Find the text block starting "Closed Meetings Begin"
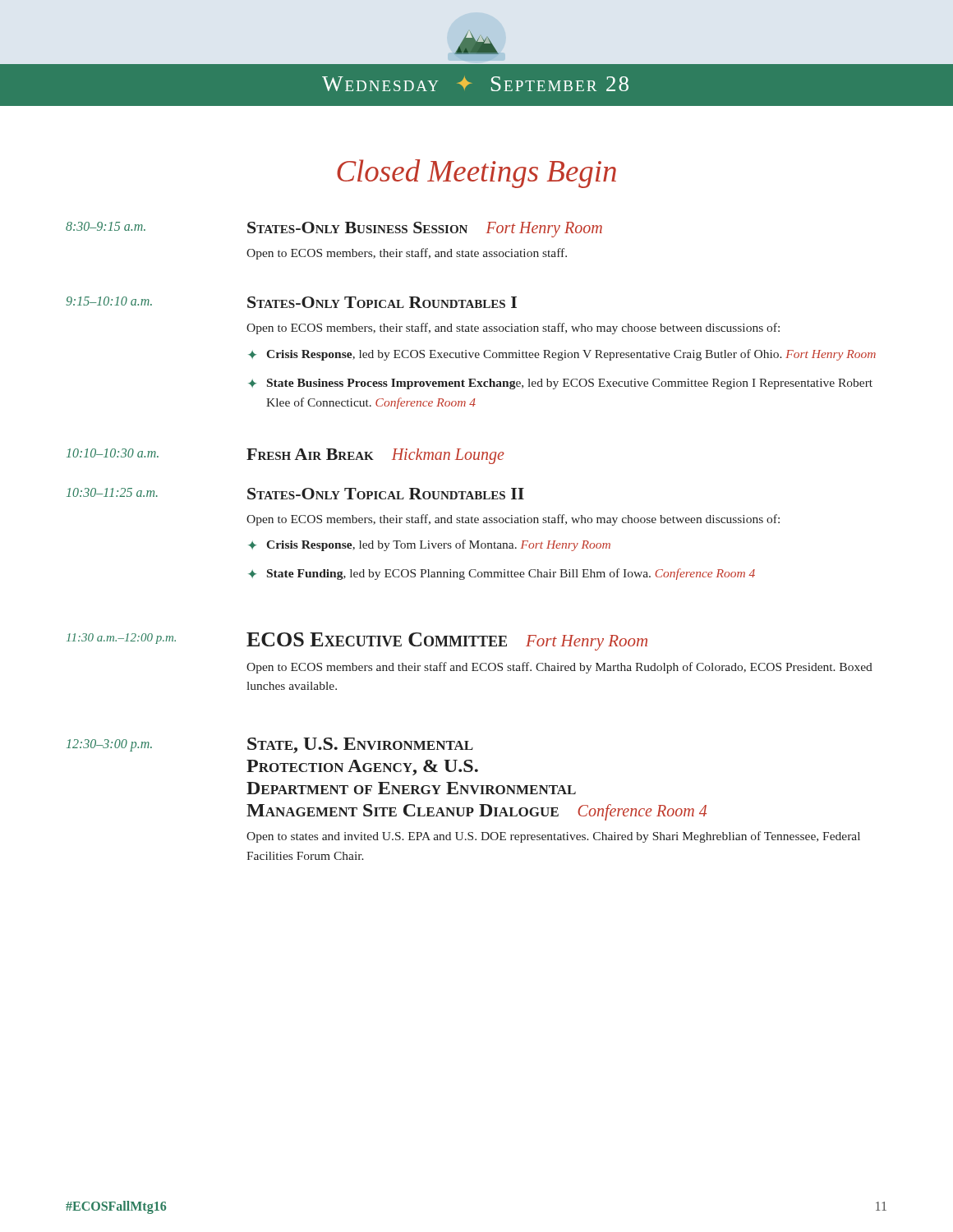Image resolution: width=953 pixels, height=1232 pixels. click(x=476, y=171)
